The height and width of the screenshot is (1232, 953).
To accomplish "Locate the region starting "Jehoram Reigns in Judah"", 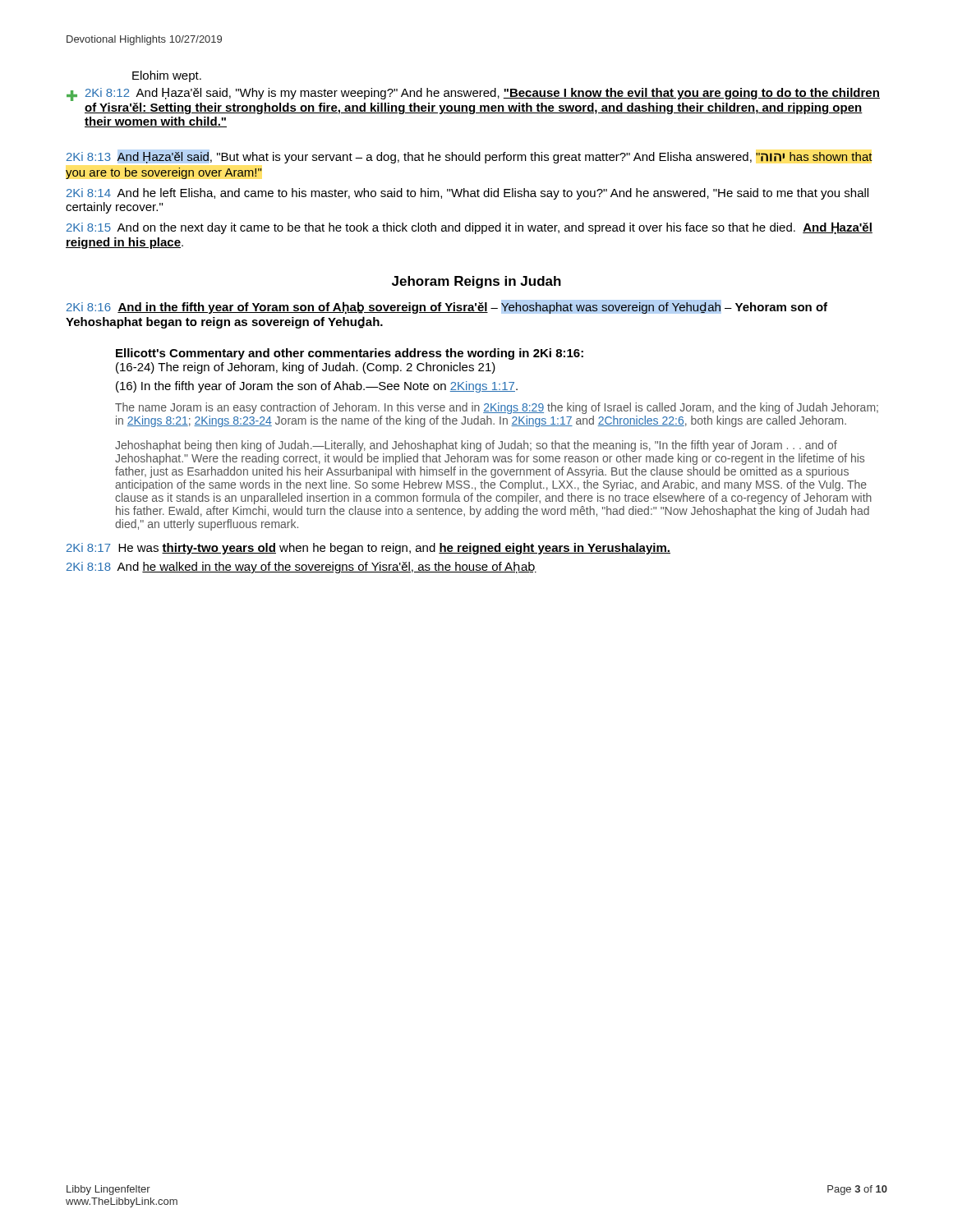I will pos(476,281).
